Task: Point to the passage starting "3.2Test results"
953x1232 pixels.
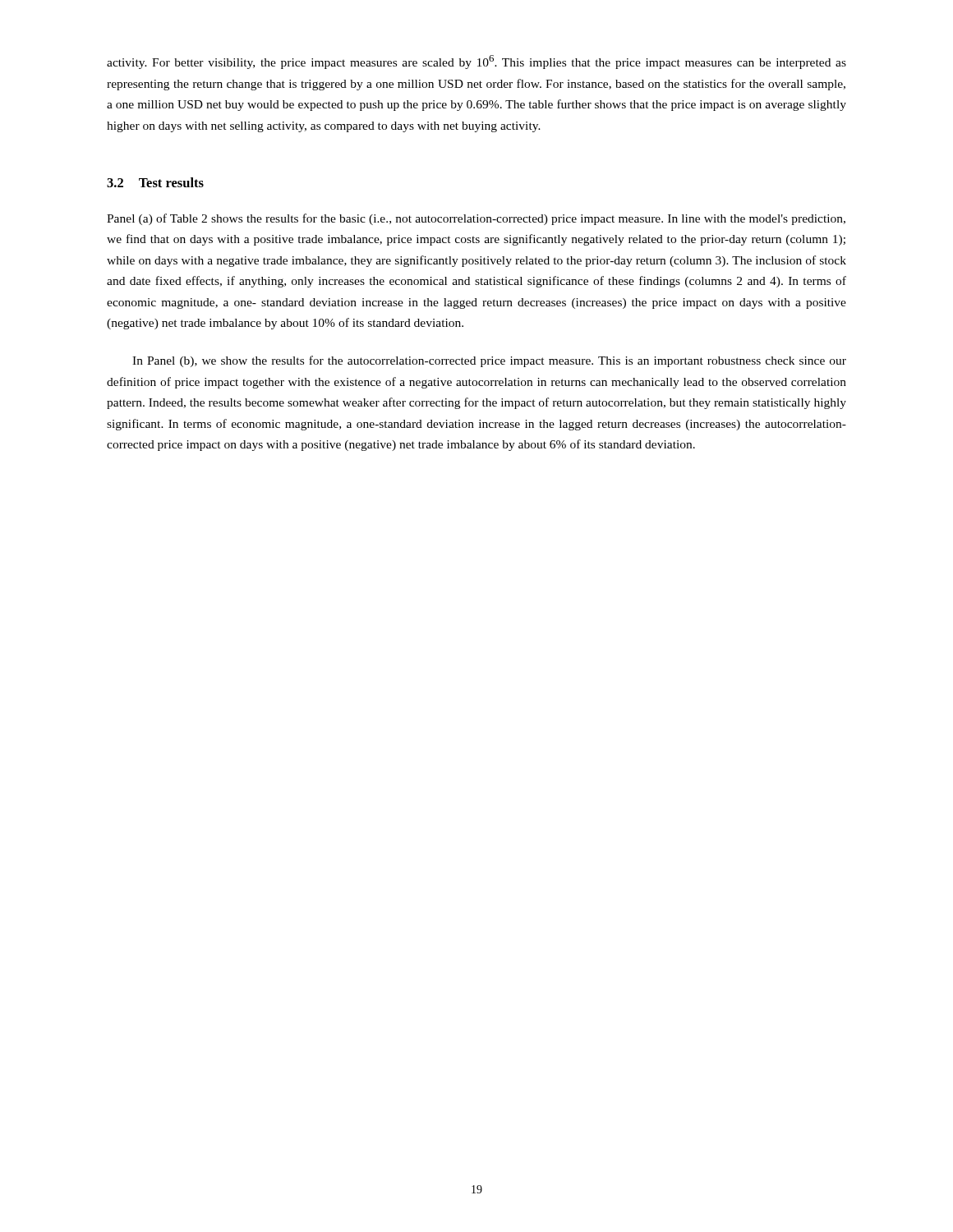Action: [155, 183]
